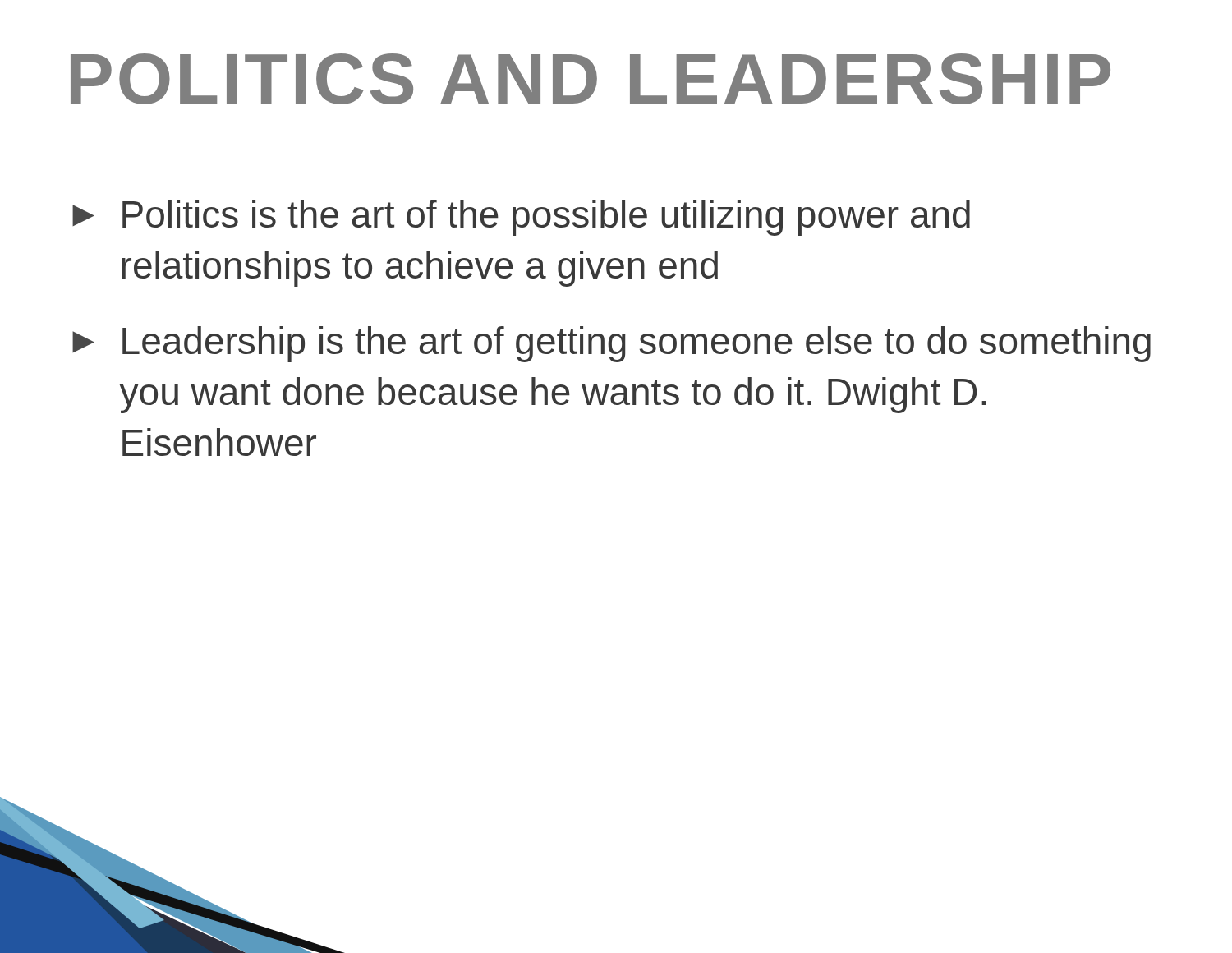Select the region starting "► Politics is the"

coord(616,240)
